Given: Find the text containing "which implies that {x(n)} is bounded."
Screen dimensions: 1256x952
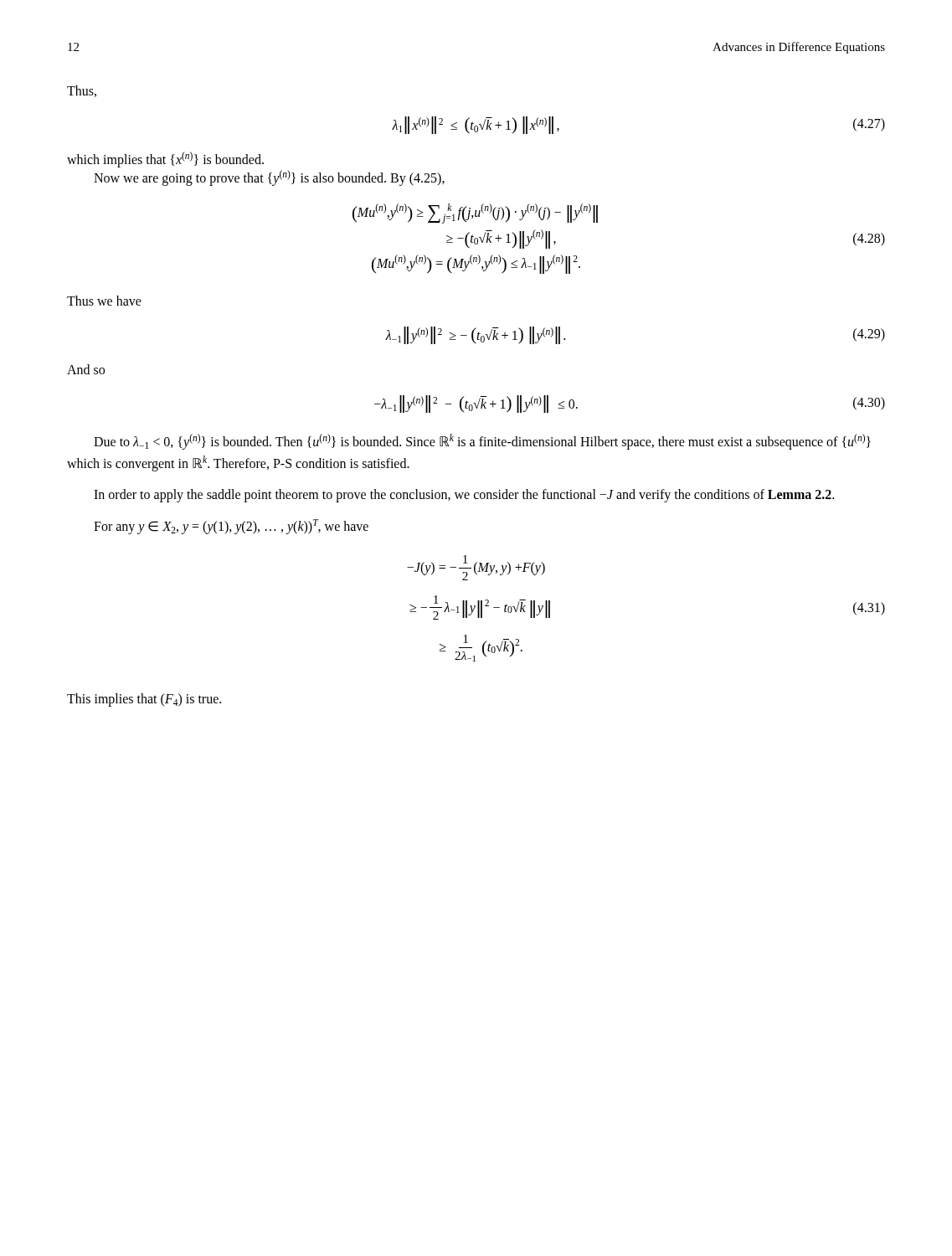Looking at the screenshot, I should [166, 160].
